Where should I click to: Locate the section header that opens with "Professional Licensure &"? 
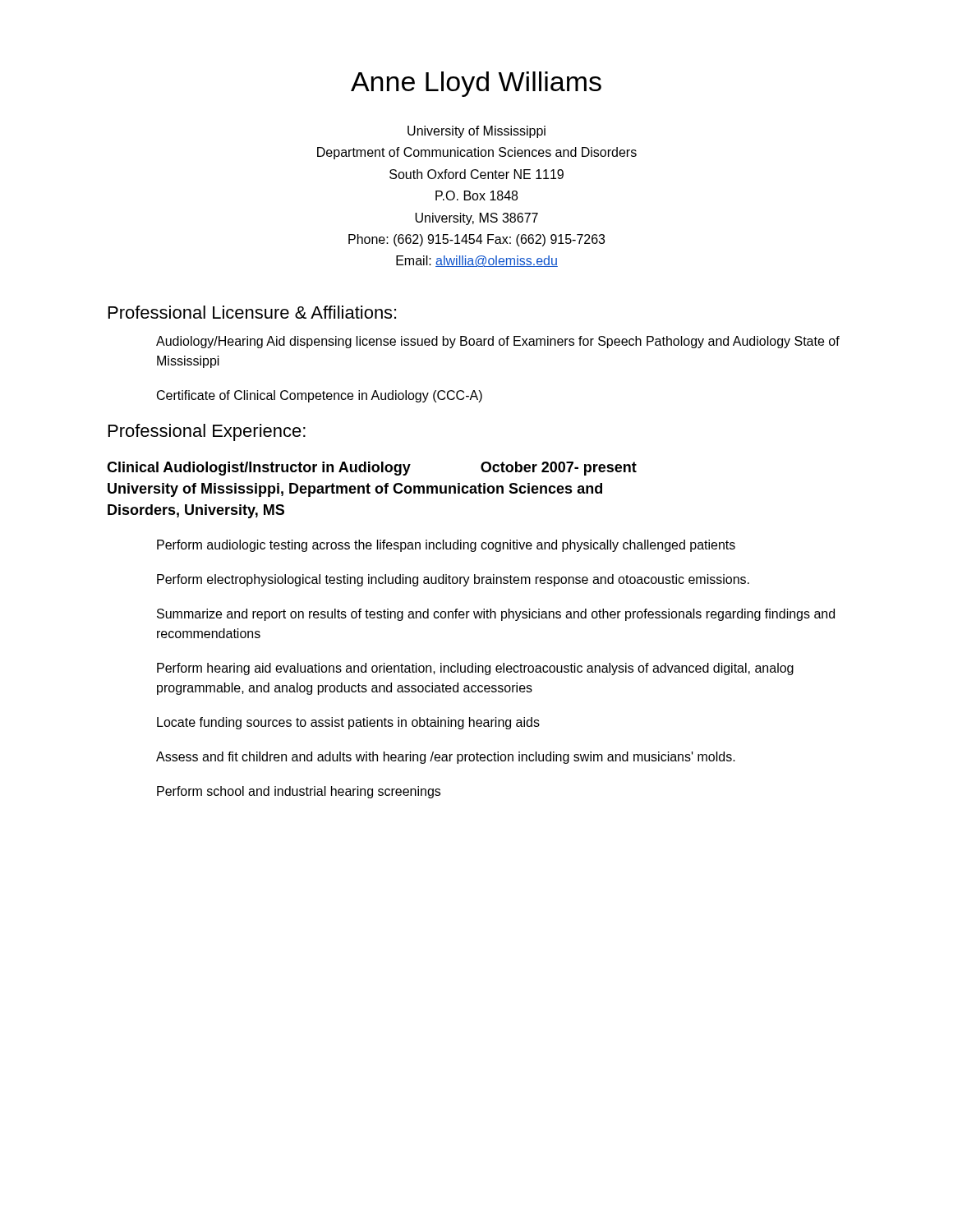tap(252, 312)
